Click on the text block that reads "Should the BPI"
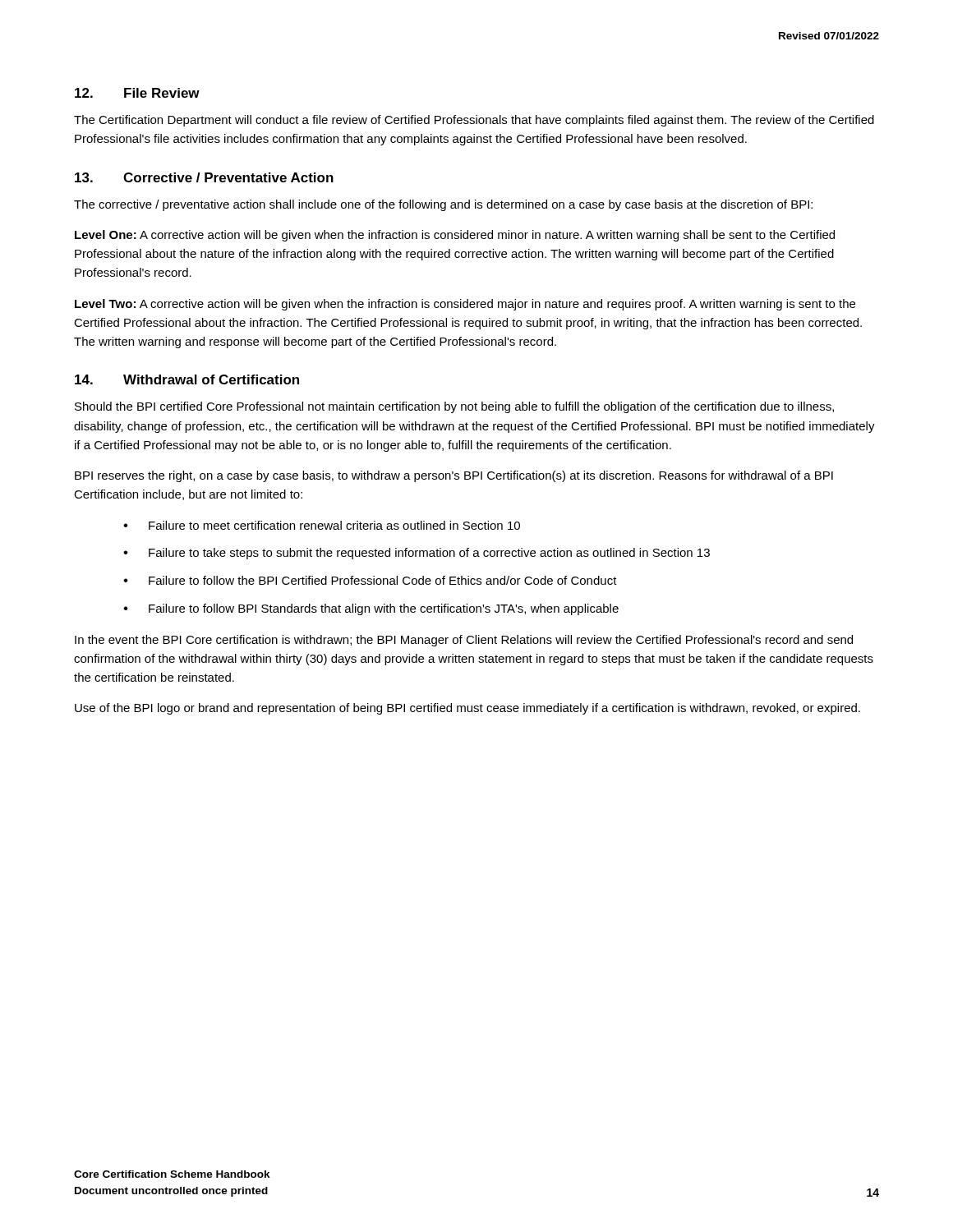 [474, 425]
